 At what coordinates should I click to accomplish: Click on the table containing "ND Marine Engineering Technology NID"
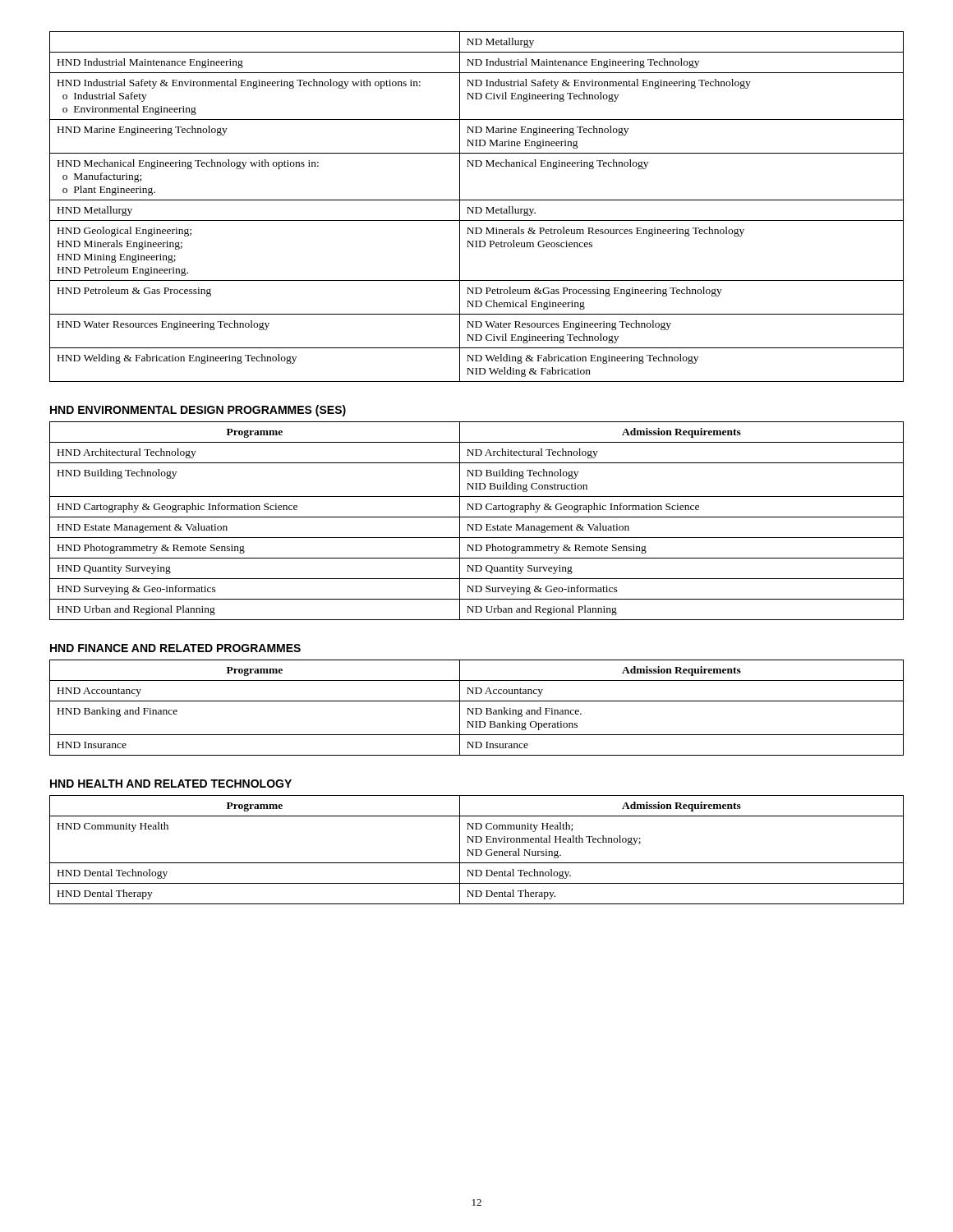click(476, 207)
